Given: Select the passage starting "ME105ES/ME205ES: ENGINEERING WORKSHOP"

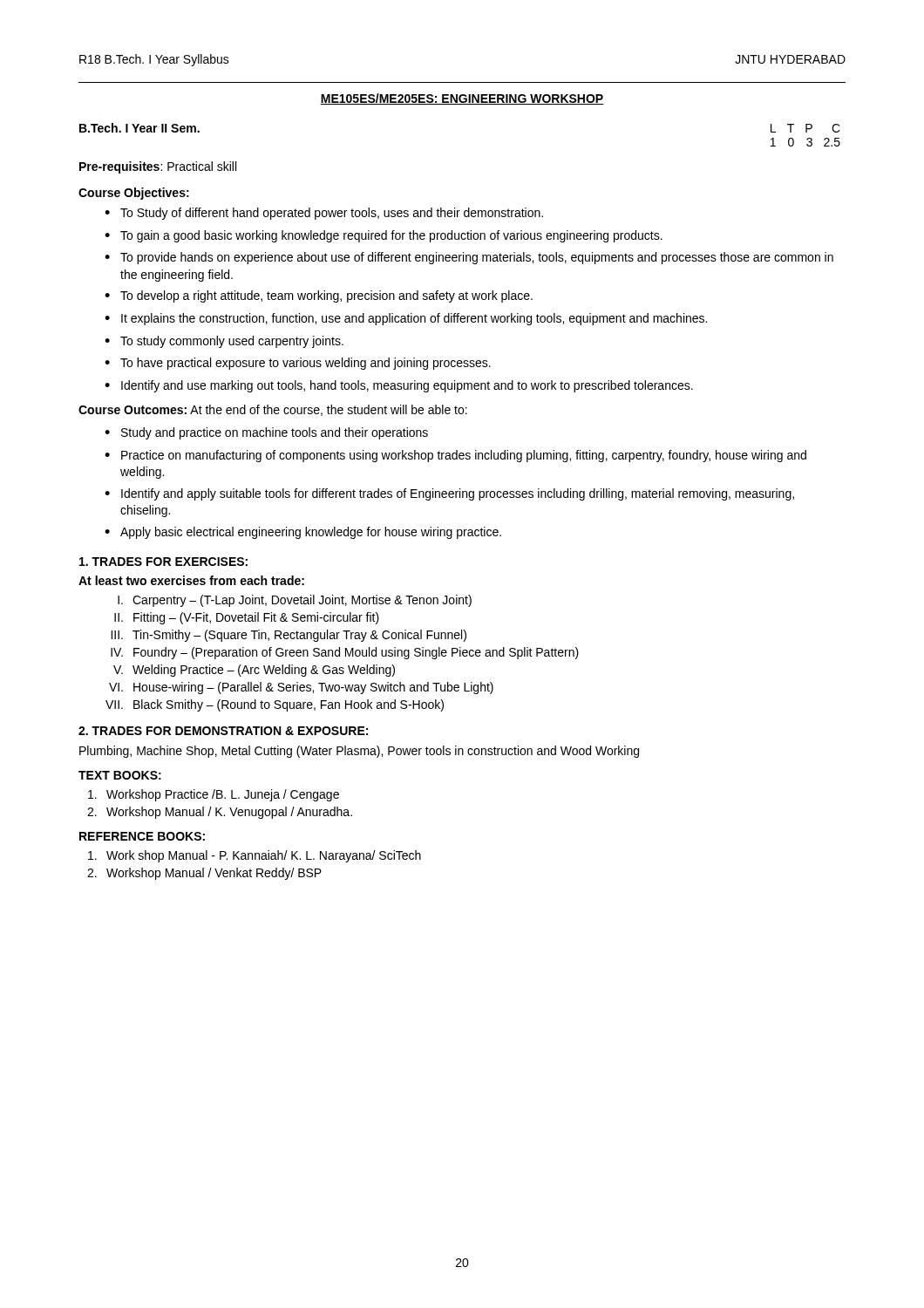Looking at the screenshot, I should click(x=462, y=99).
